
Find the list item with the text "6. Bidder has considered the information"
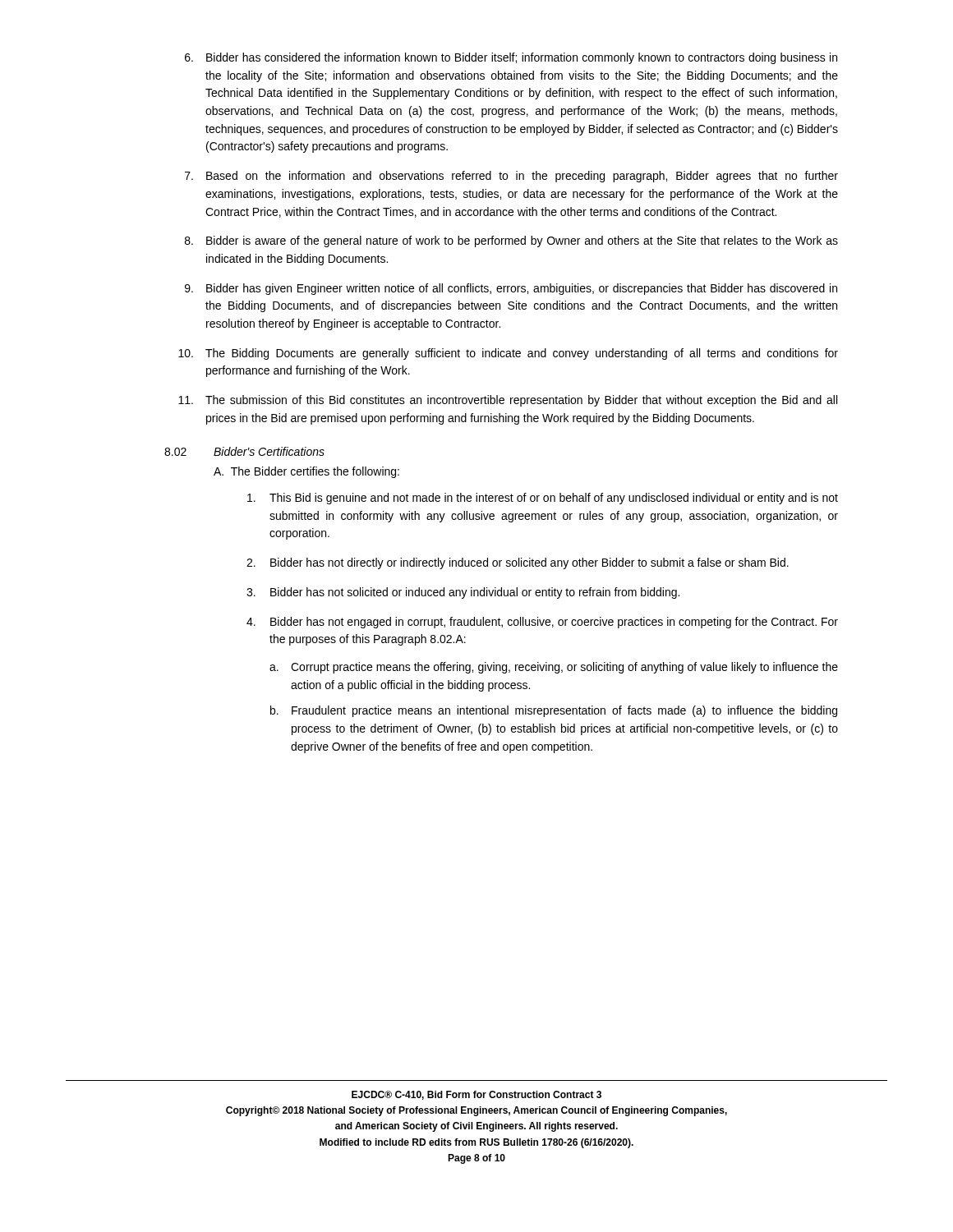click(501, 103)
